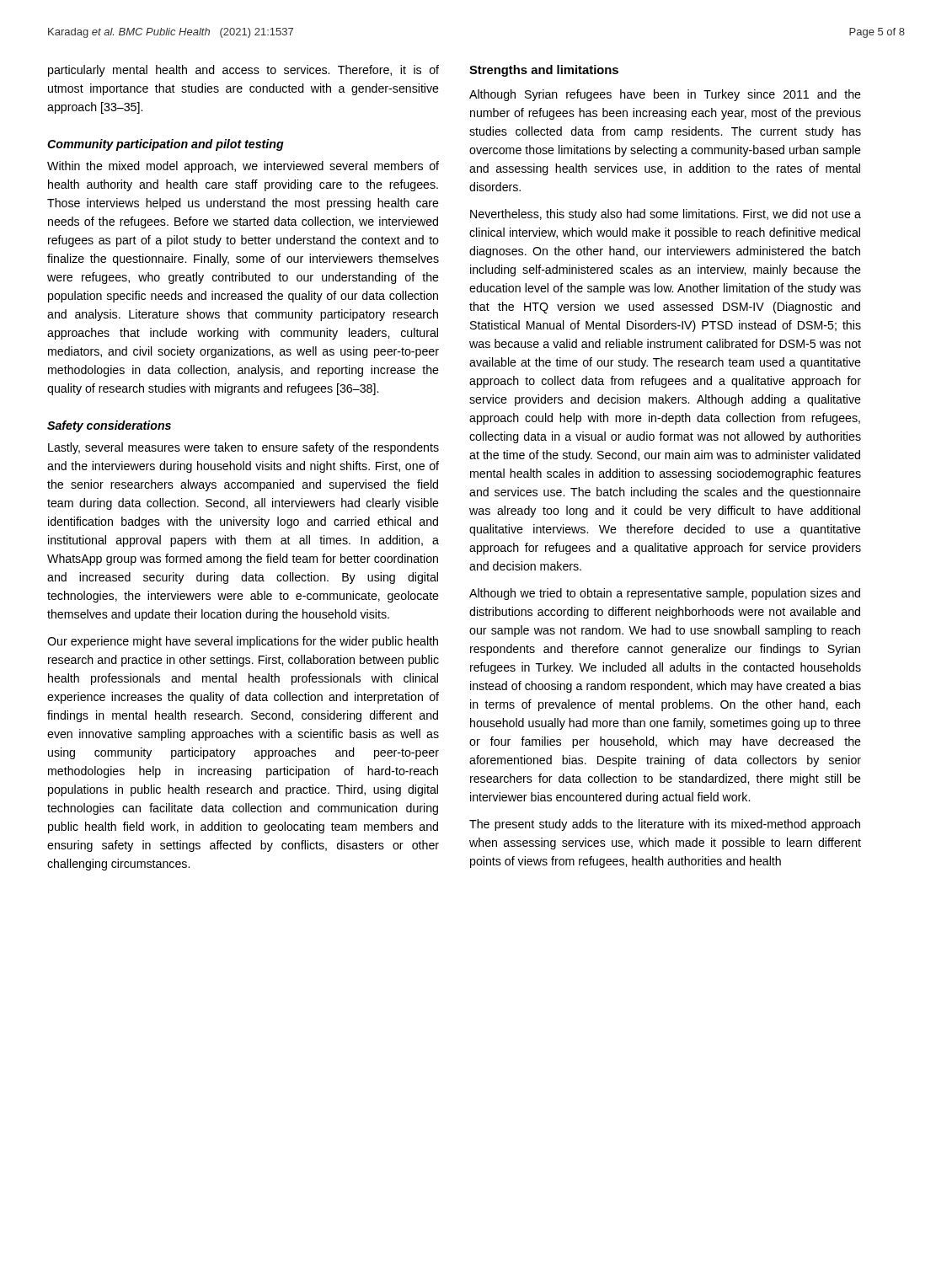Navigate to the text starting "Strengths and limitations"

click(544, 70)
